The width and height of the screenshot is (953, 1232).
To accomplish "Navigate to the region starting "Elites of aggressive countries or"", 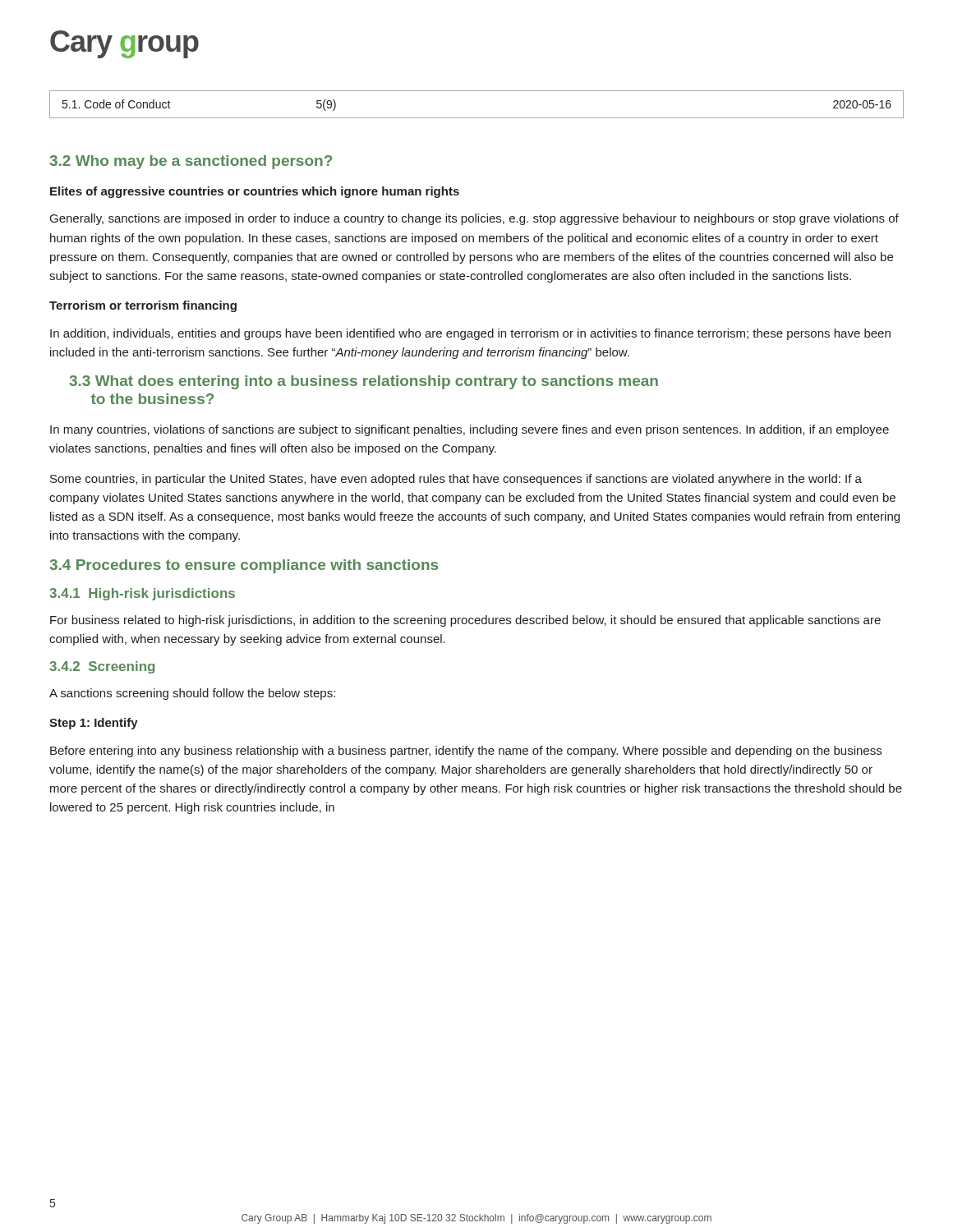I will [255, 192].
